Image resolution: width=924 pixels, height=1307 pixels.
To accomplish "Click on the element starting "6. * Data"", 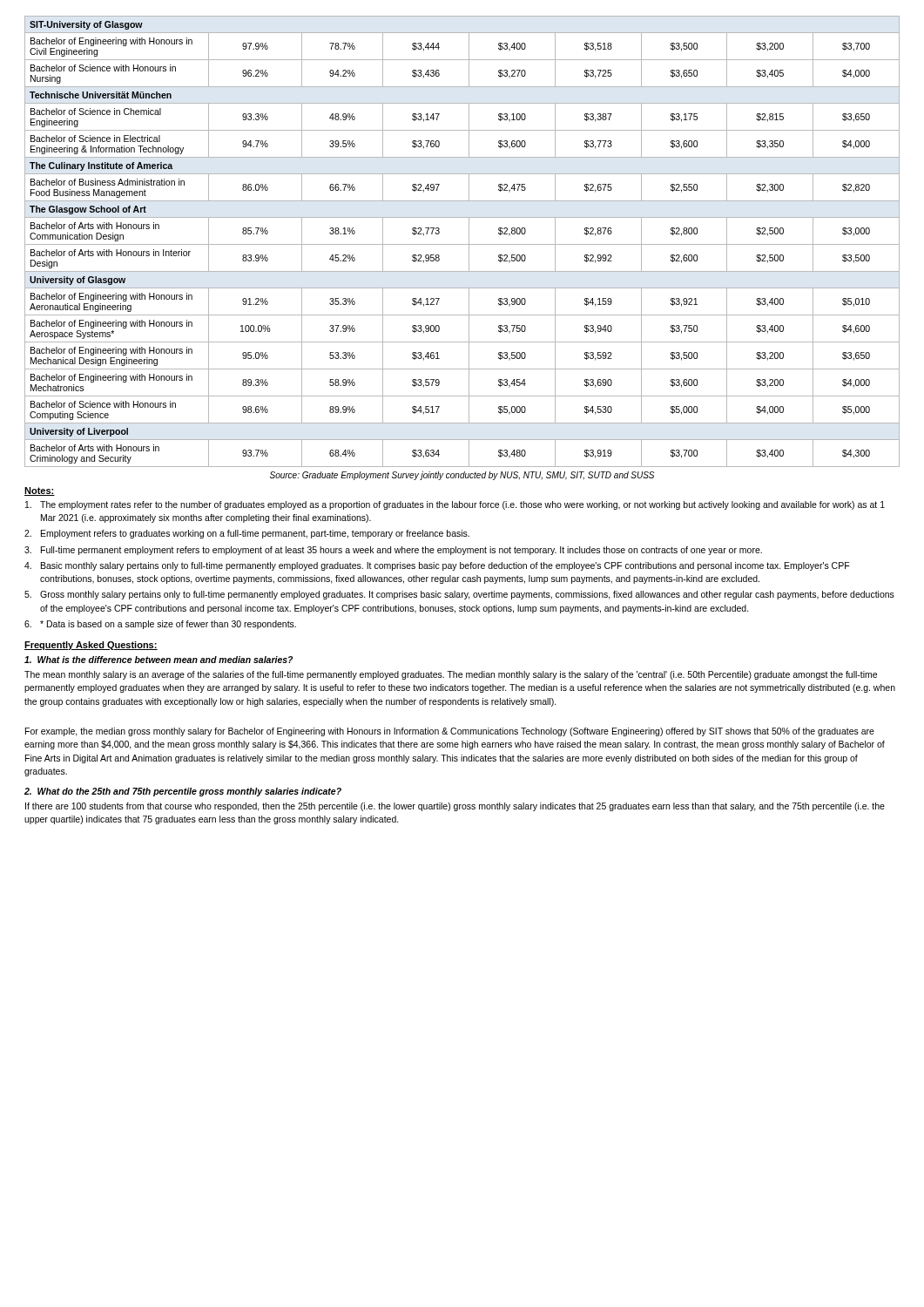I will pos(160,625).
